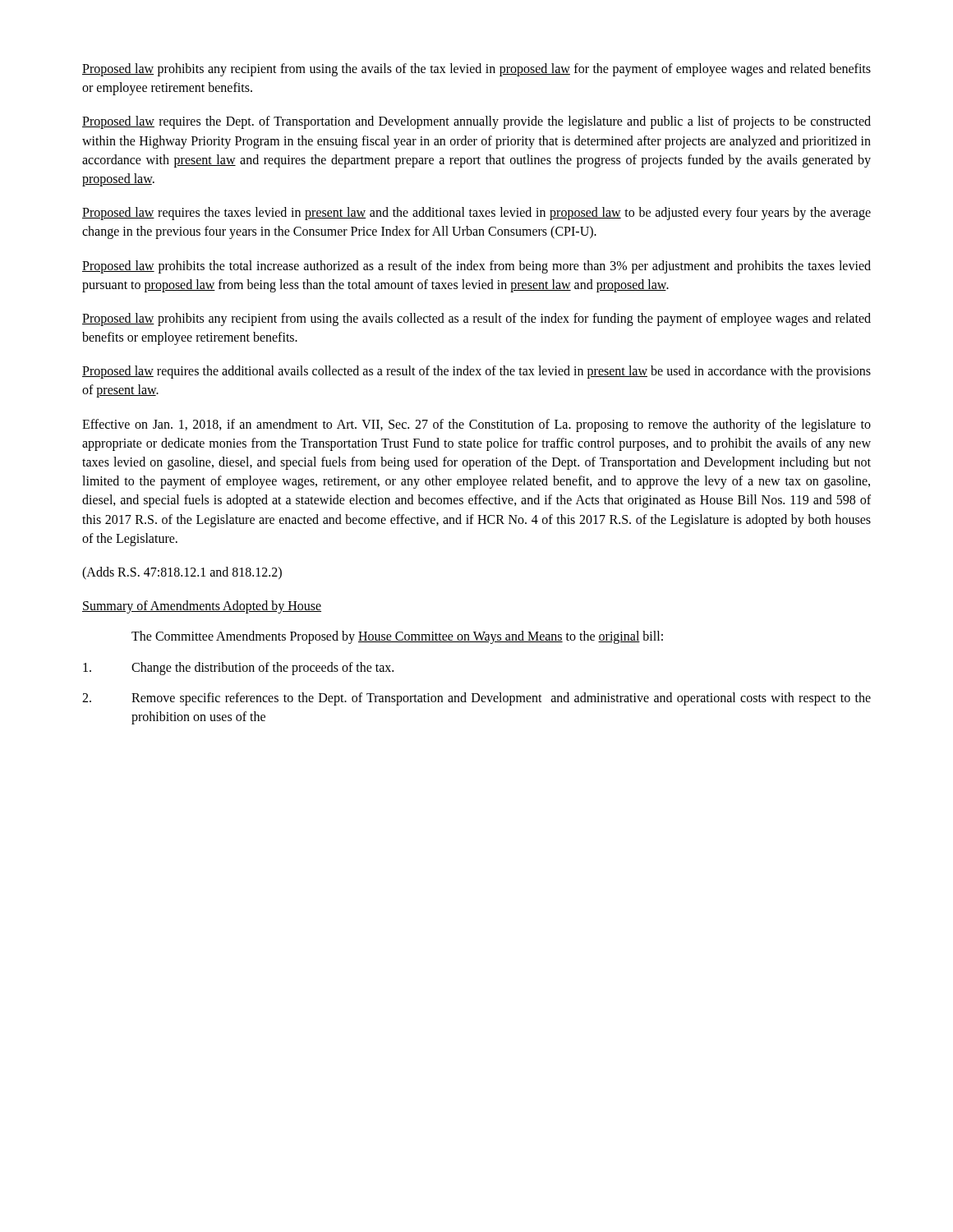
Task: Click where it says "(Adds R.S. 47:818.12.1 and 818.12.2)"
Action: 182,572
